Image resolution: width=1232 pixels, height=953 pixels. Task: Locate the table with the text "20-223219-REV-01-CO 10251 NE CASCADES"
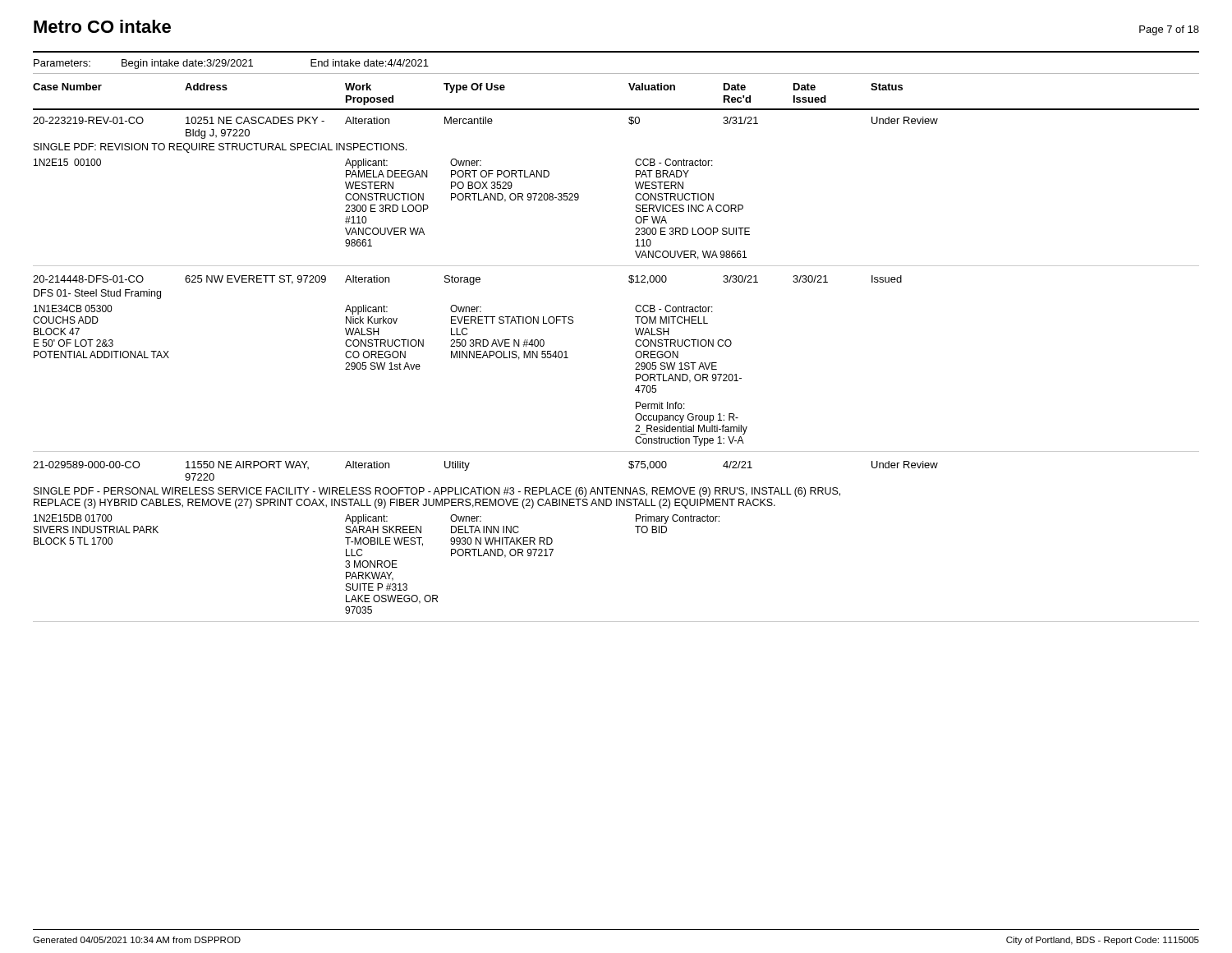click(x=616, y=189)
